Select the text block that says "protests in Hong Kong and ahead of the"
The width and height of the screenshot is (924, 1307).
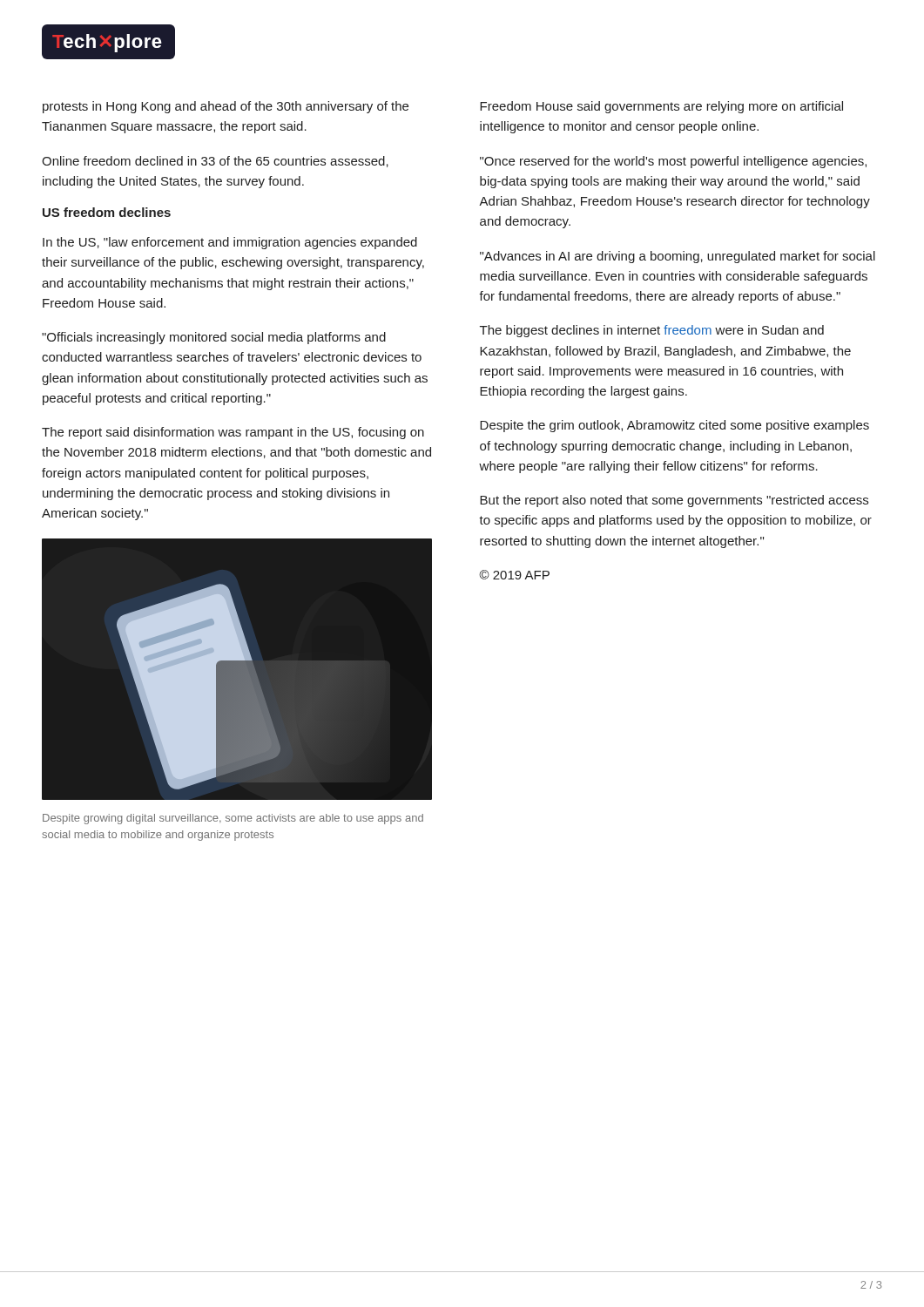226,116
